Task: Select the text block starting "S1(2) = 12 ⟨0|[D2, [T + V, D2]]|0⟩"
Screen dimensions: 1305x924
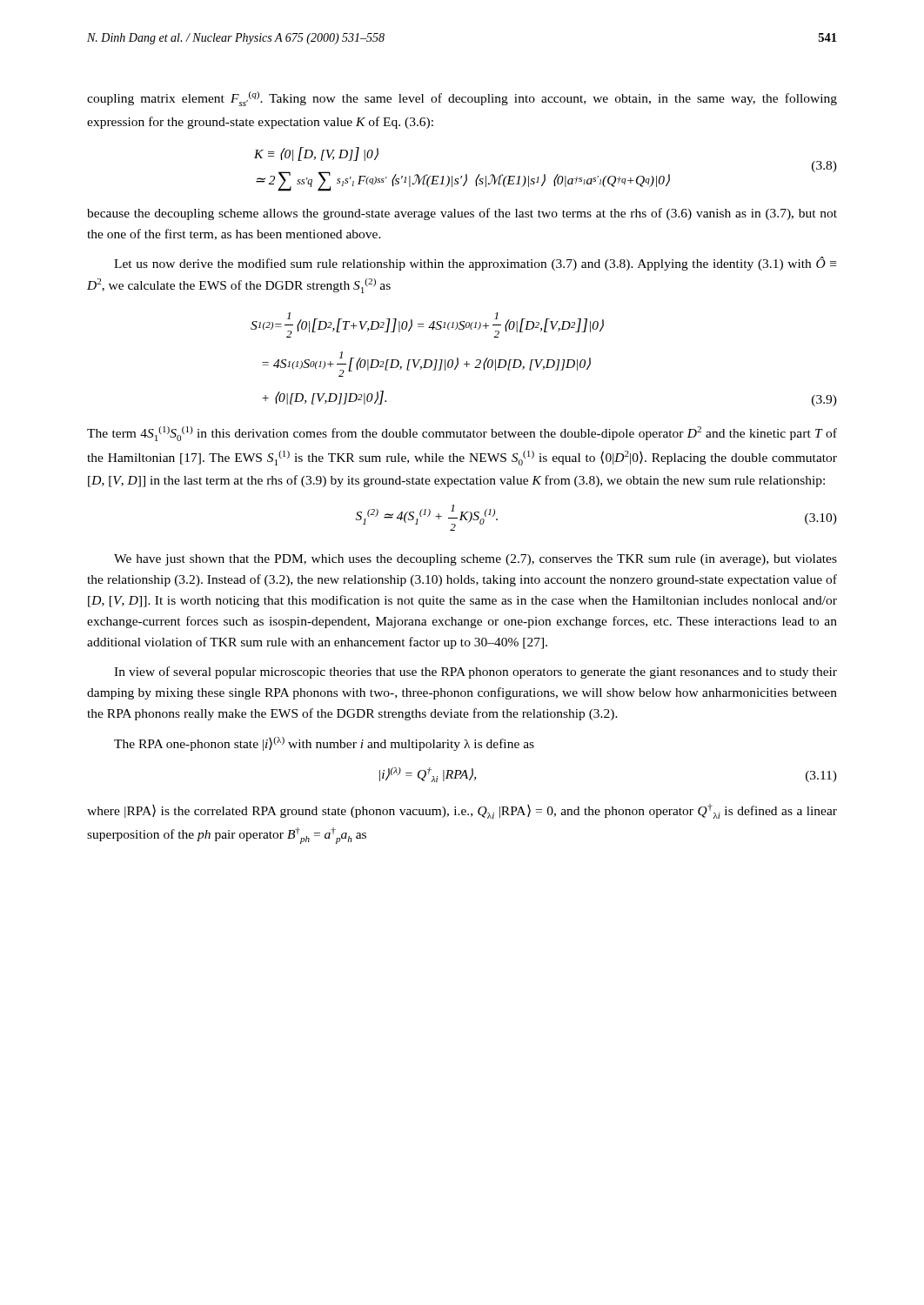Action: [462, 358]
